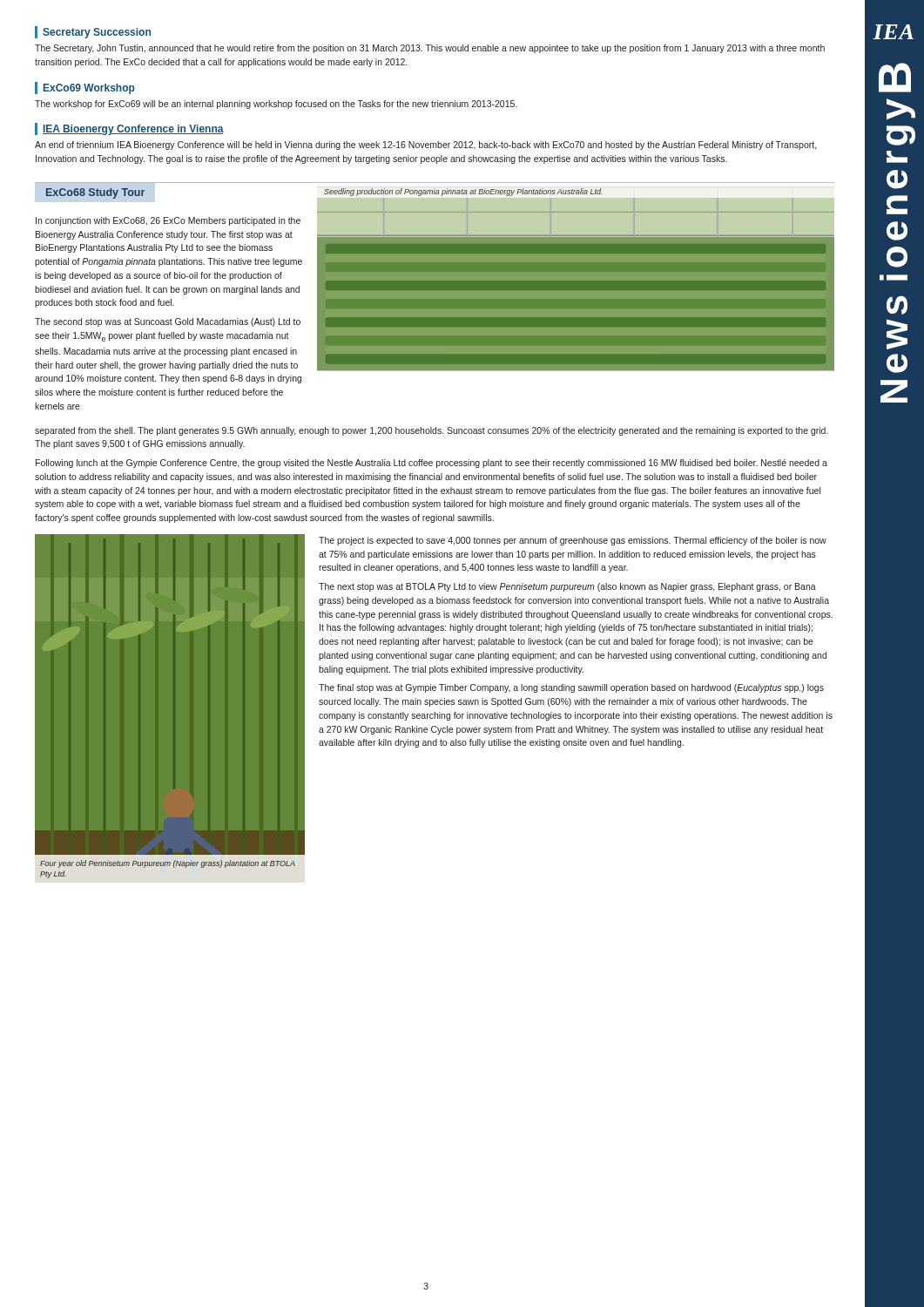Click on the text block that reads "The workshop for ExCo69"
Screen dimensions: 1307x924
coord(276,103)
